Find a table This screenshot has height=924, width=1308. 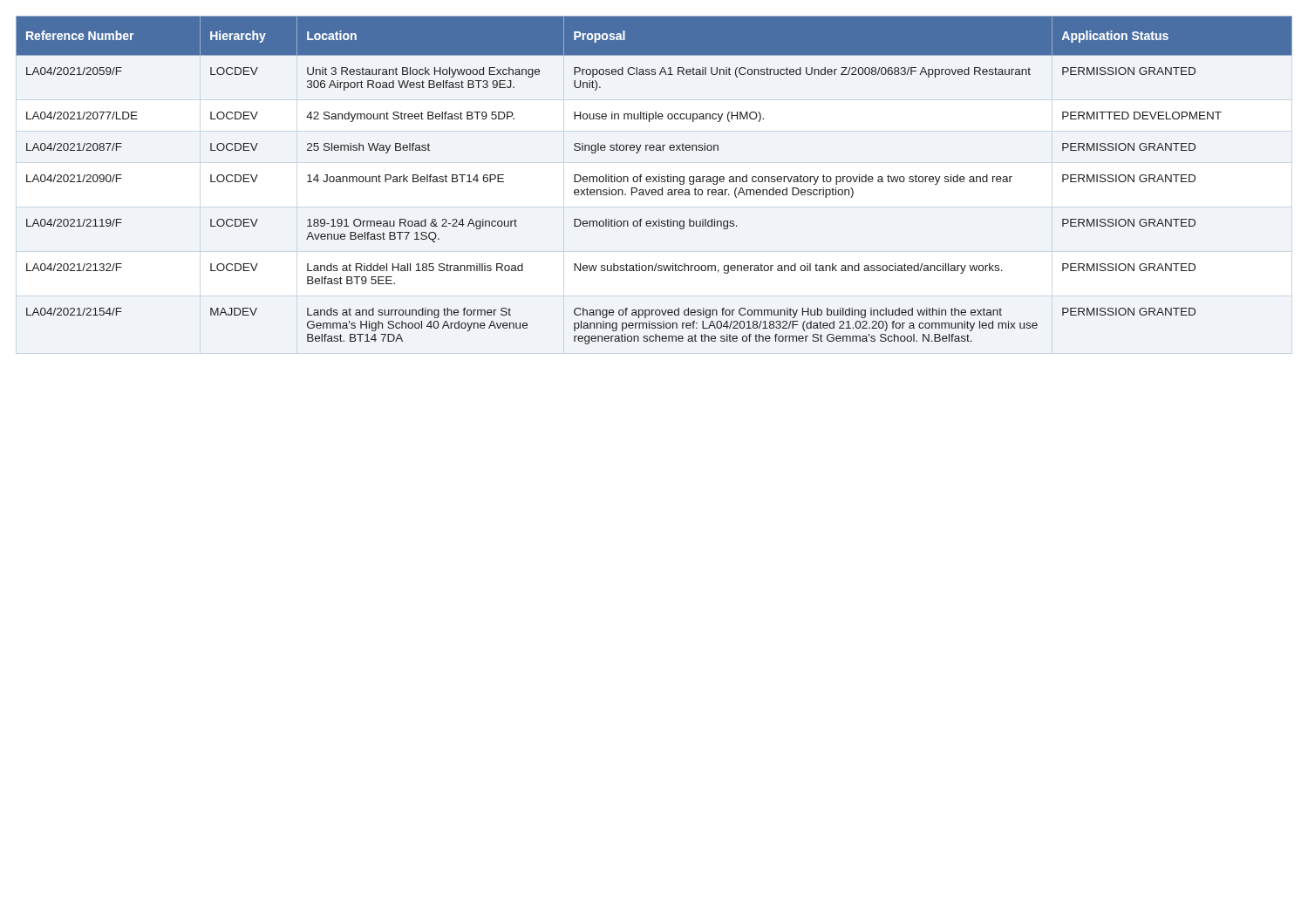pos(654,185)
